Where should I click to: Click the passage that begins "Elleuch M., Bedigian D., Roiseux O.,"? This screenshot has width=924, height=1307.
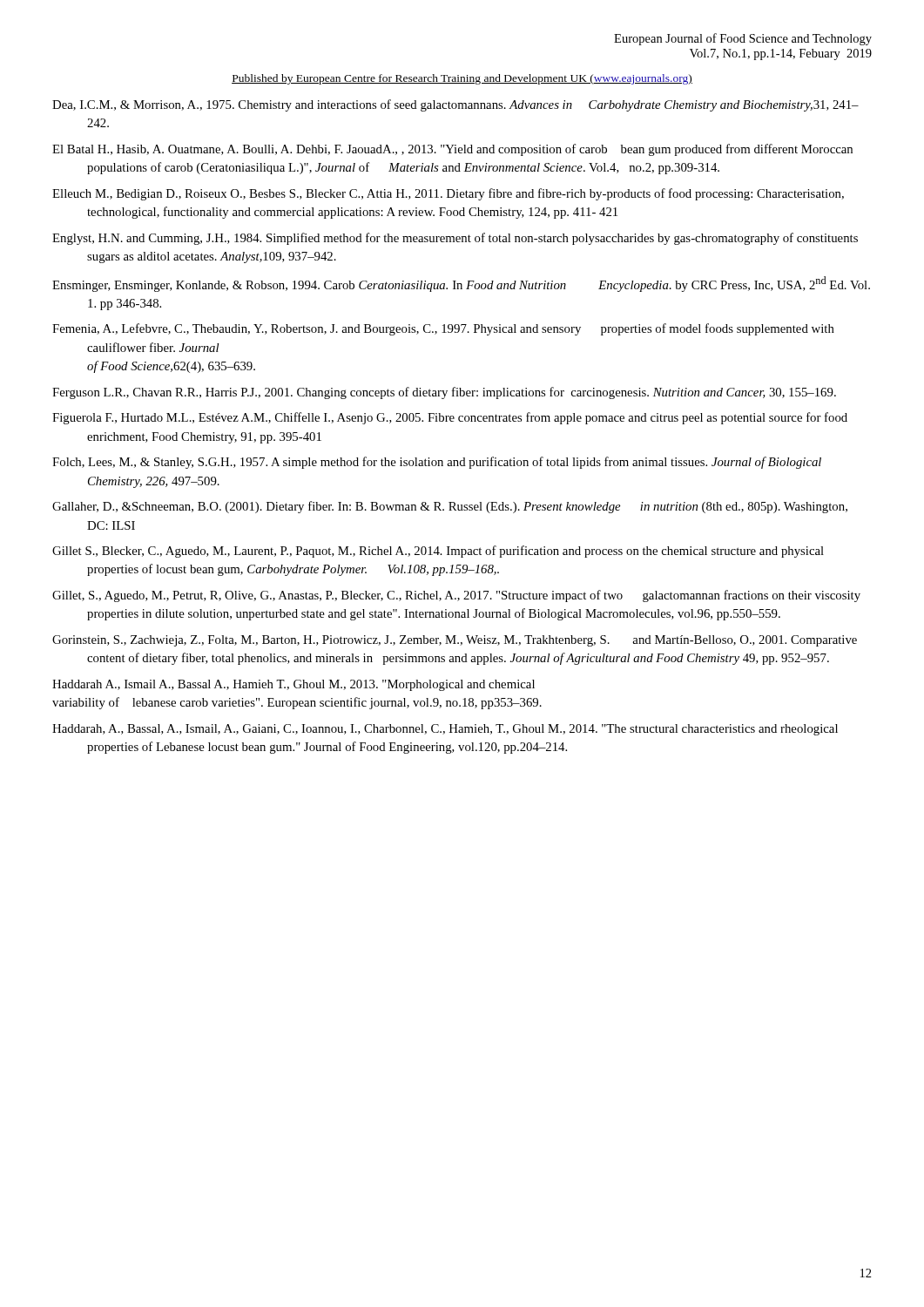click(x=448, y=203)
